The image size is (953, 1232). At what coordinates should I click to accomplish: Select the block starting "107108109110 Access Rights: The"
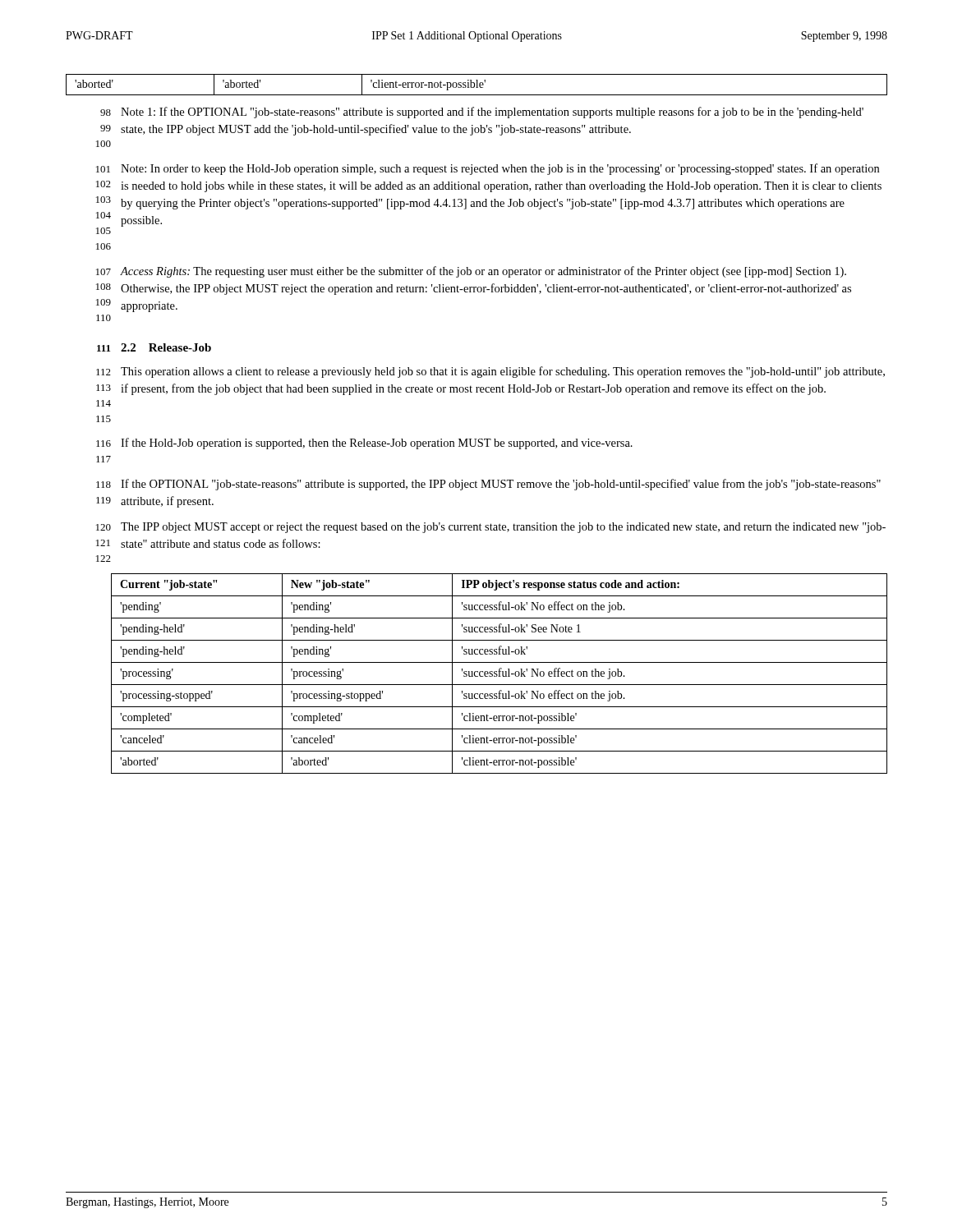(x=476, y=294)
